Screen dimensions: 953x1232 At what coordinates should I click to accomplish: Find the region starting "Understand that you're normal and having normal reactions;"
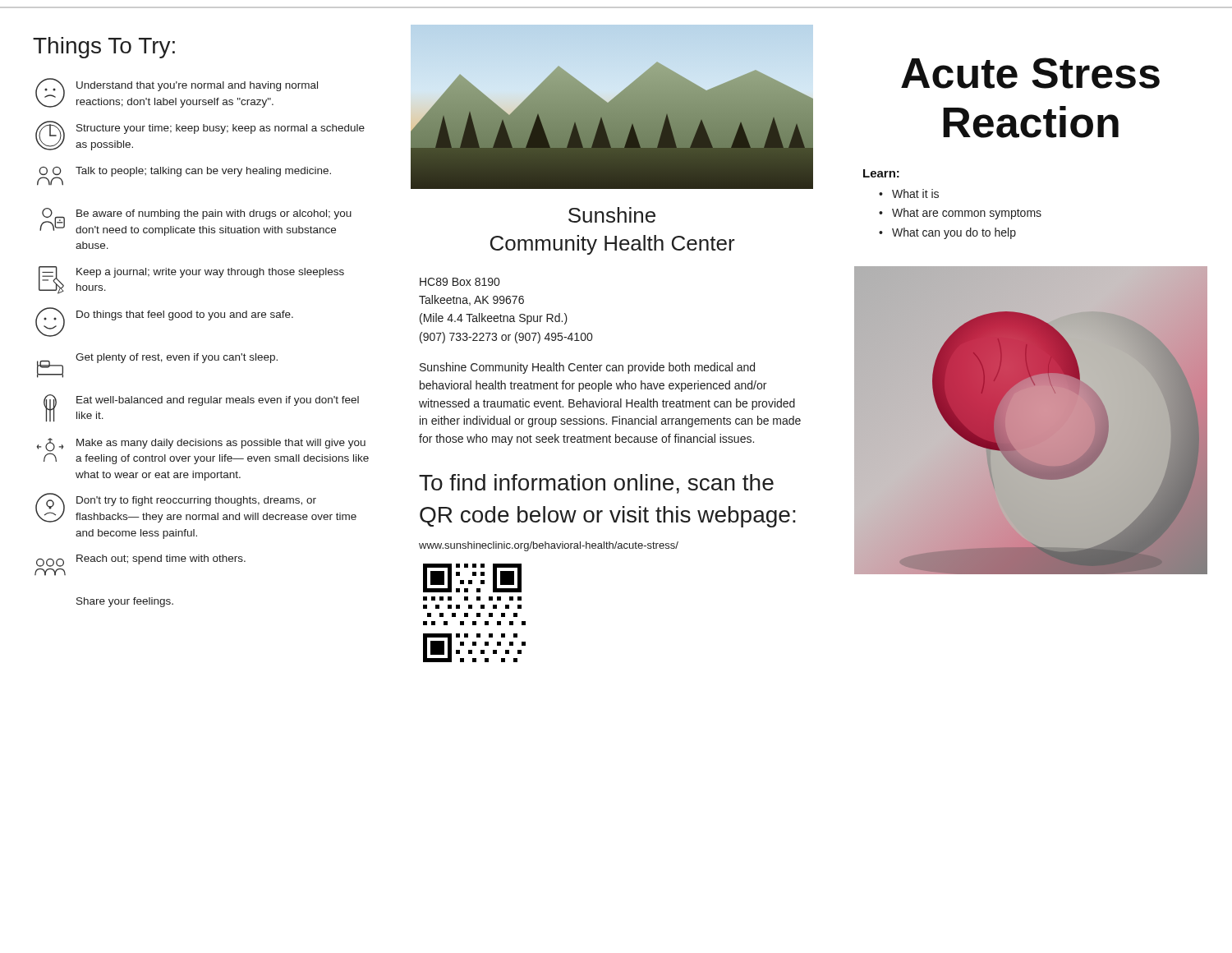click(x=201, y=92)
